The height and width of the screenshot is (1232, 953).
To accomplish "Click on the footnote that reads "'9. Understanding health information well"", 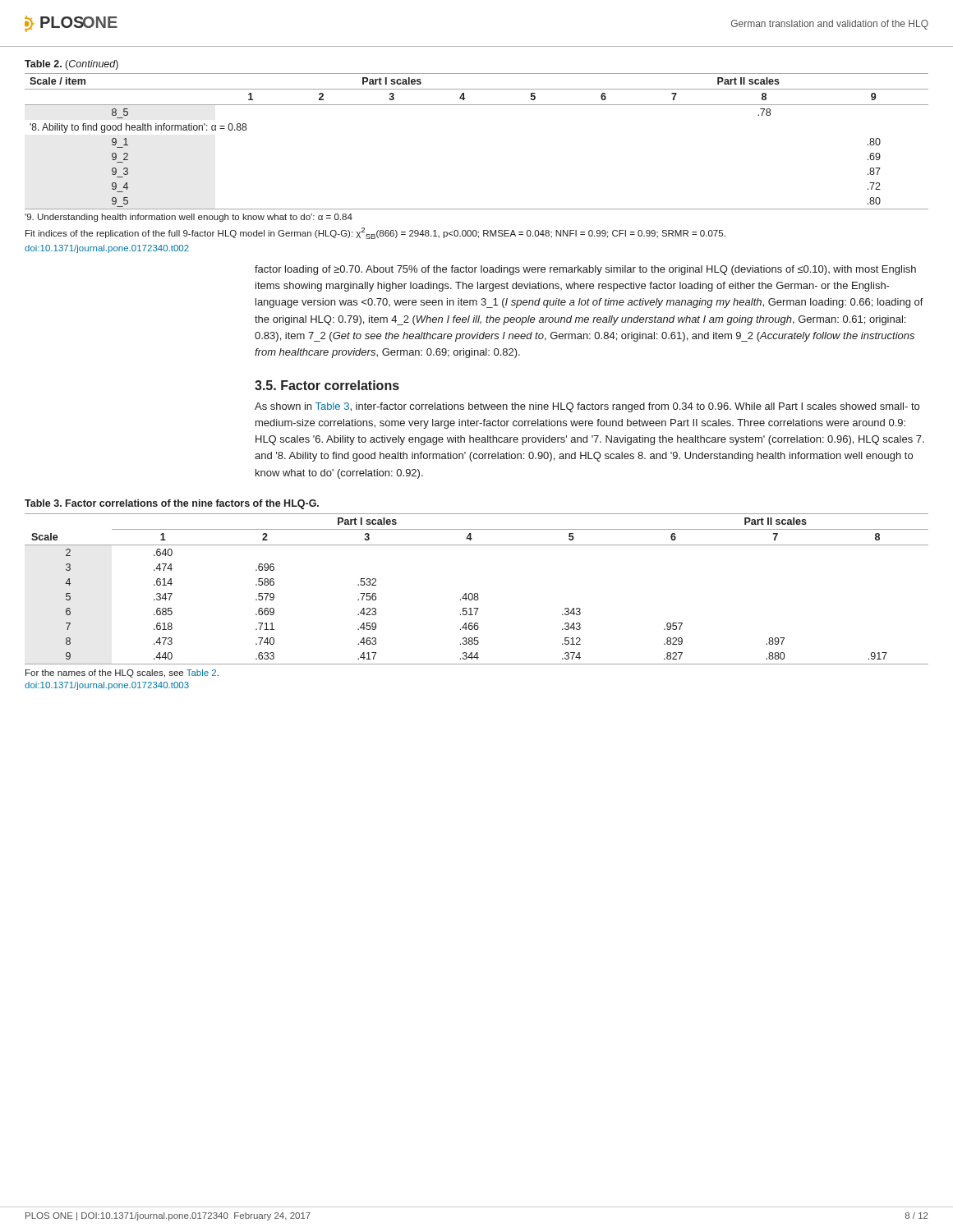I will point(188,217).
